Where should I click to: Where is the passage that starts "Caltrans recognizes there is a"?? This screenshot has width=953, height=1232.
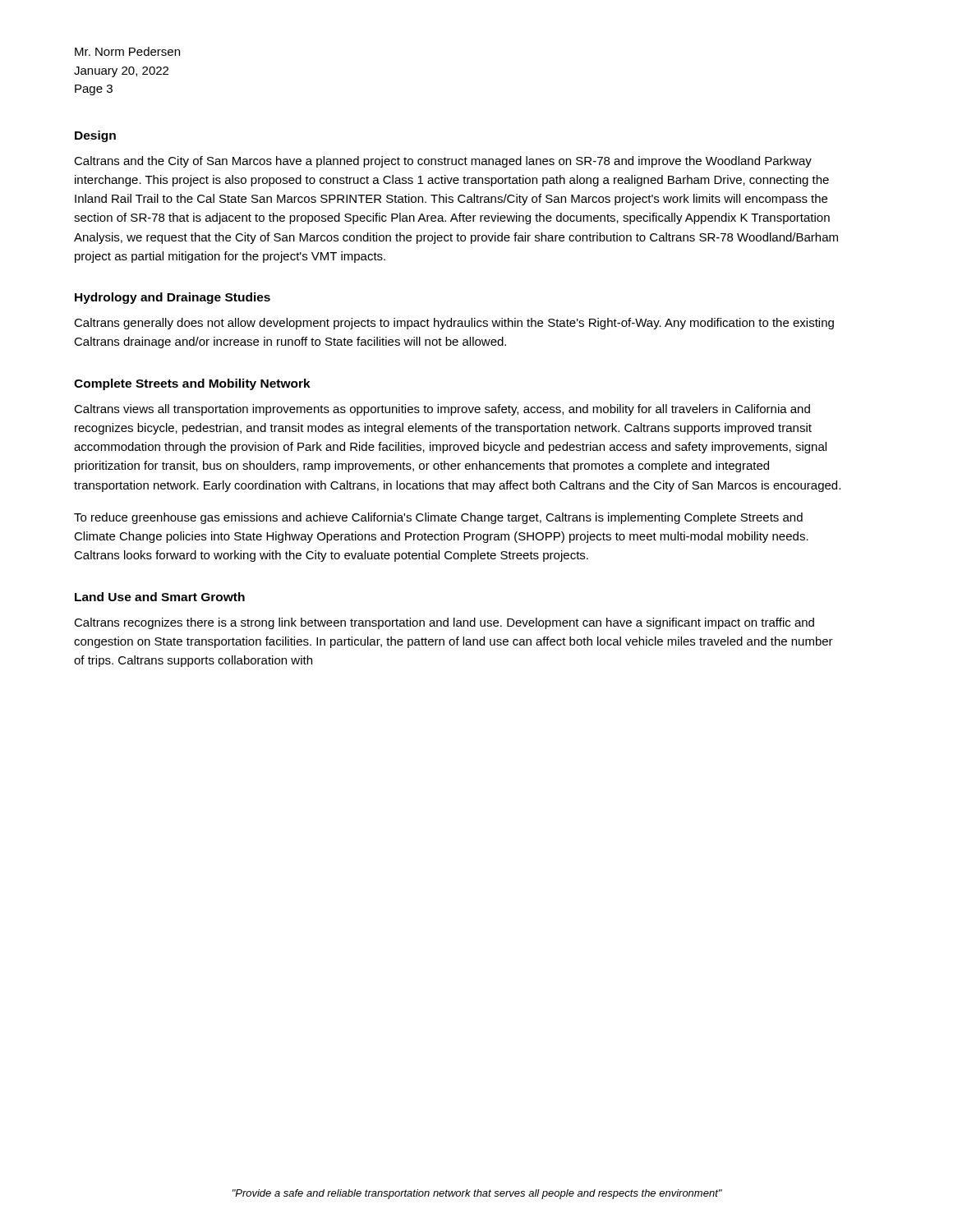453,641
